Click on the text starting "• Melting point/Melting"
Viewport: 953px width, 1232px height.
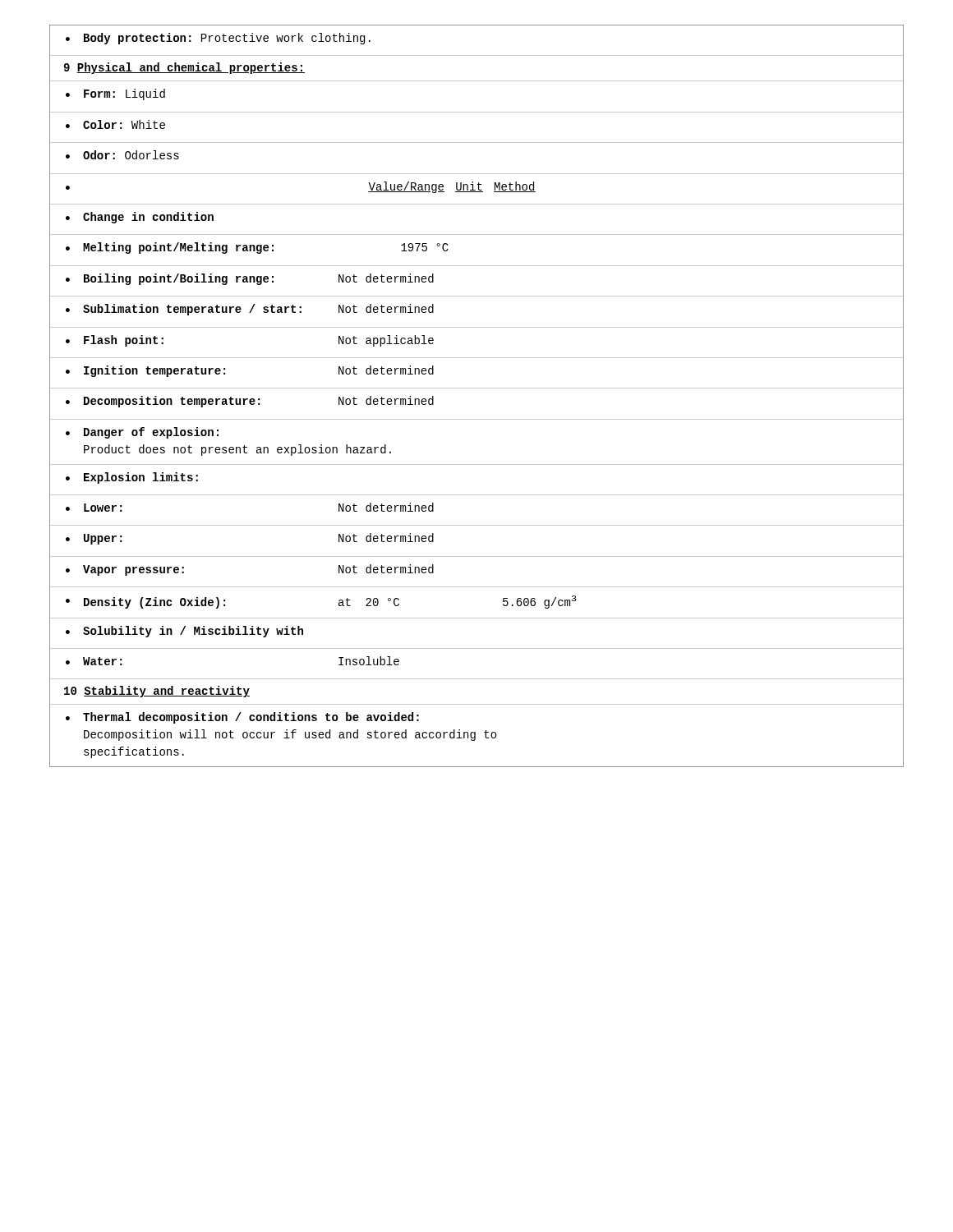tap(257, 248)
